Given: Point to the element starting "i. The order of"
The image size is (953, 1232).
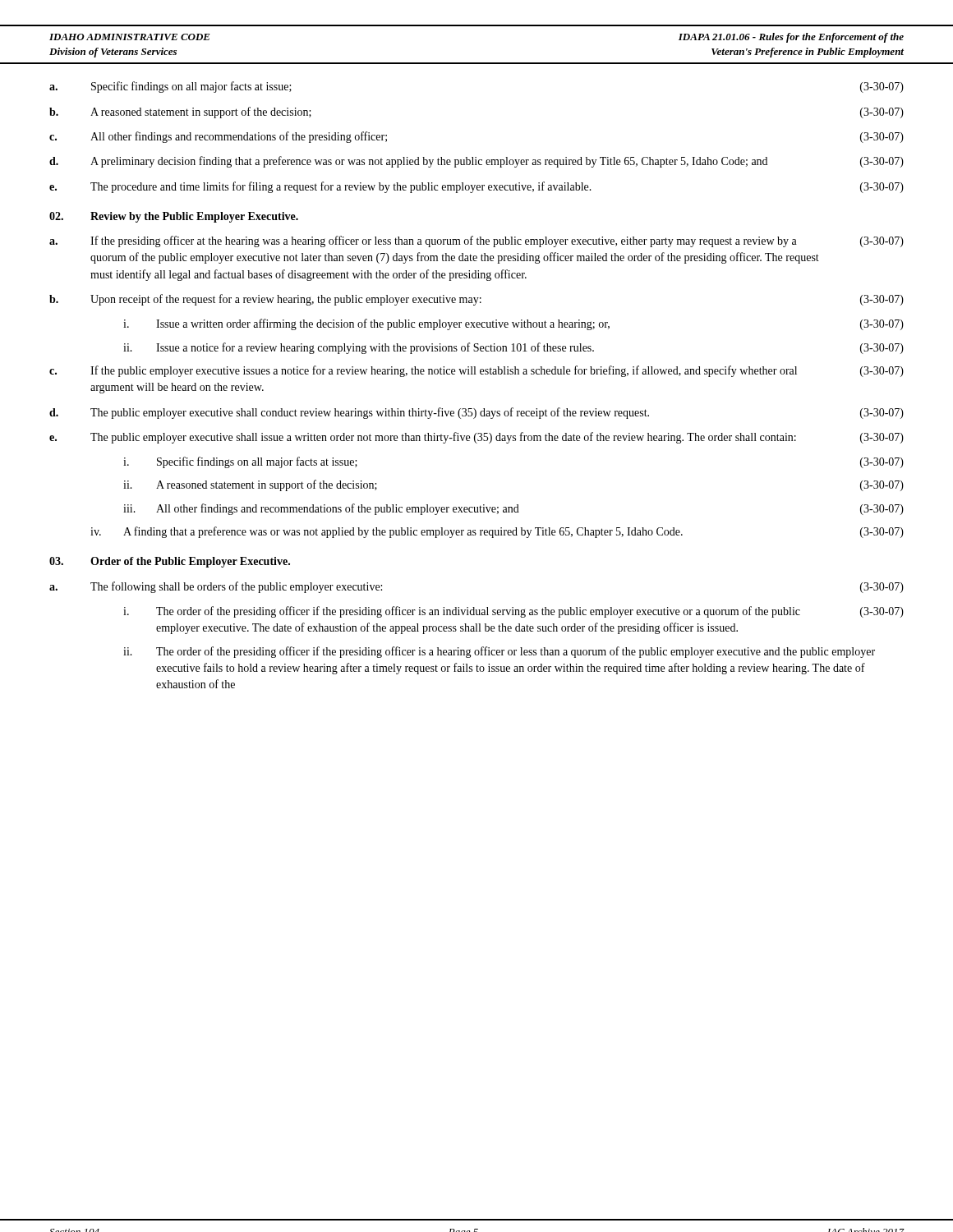Looking at the screenshot, I should (513, 620).
